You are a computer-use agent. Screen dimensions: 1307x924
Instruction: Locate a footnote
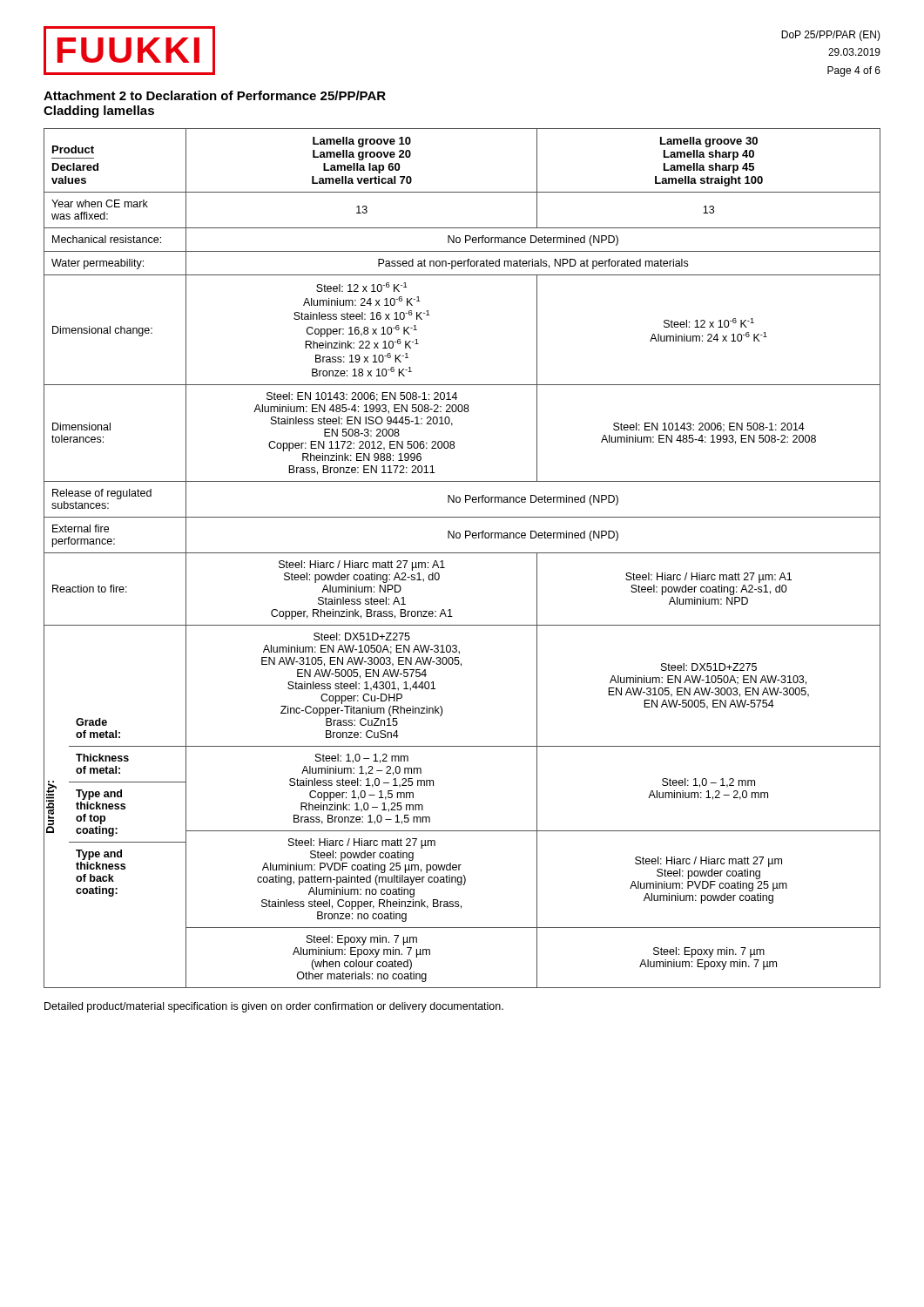(274, 1007)
